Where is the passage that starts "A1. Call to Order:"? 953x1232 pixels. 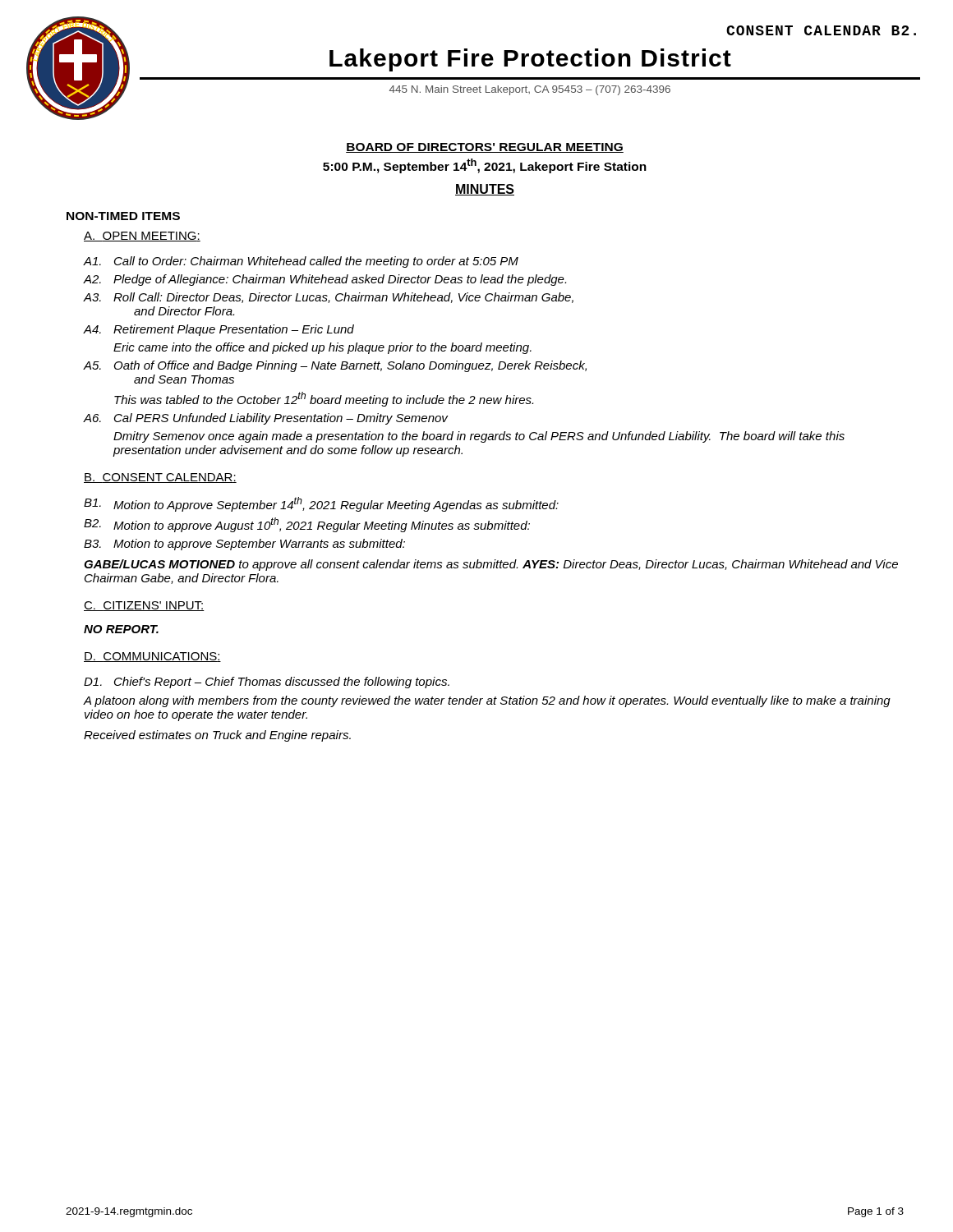301,261
